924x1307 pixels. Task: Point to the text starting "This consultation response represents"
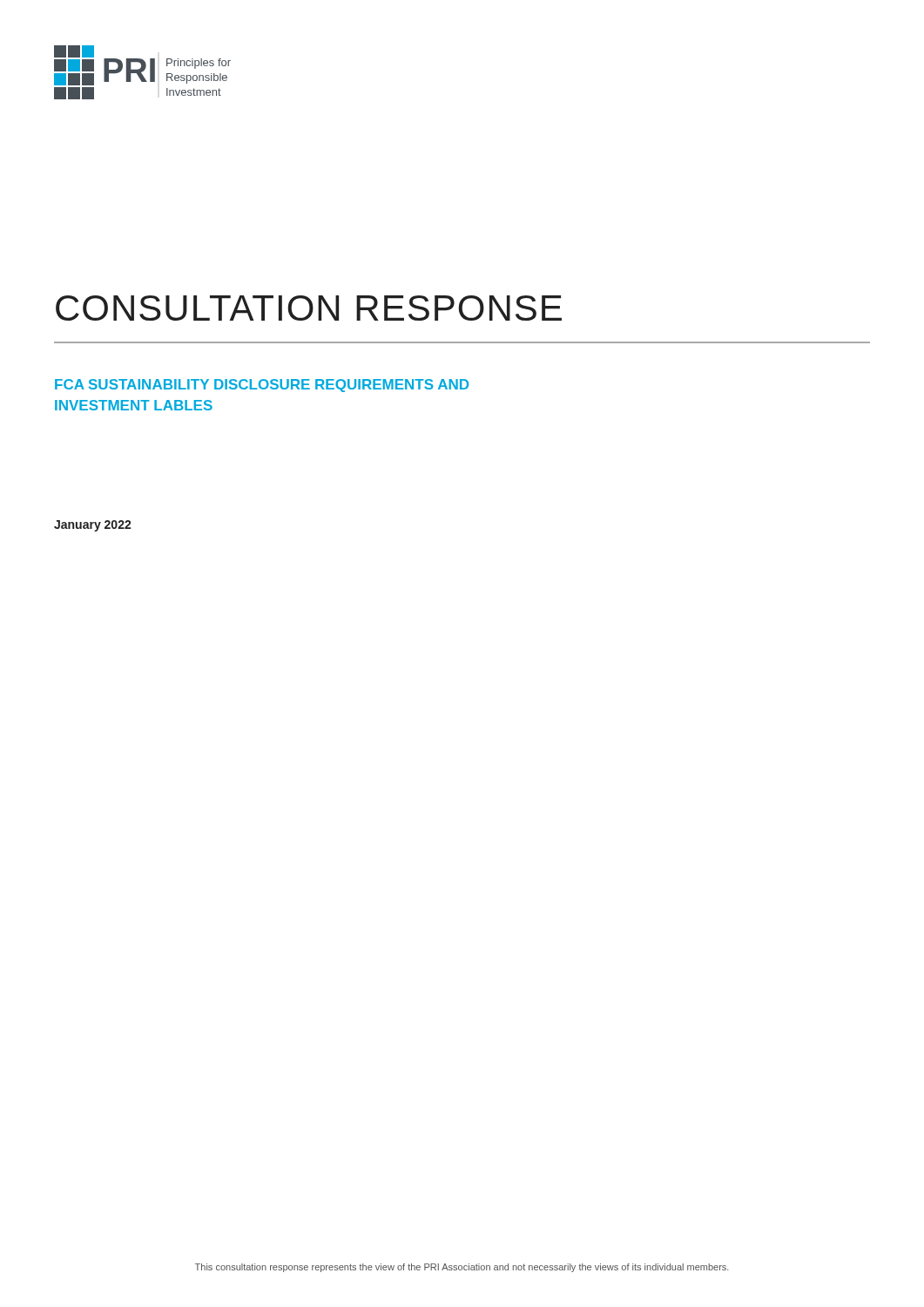[462, 1267]
